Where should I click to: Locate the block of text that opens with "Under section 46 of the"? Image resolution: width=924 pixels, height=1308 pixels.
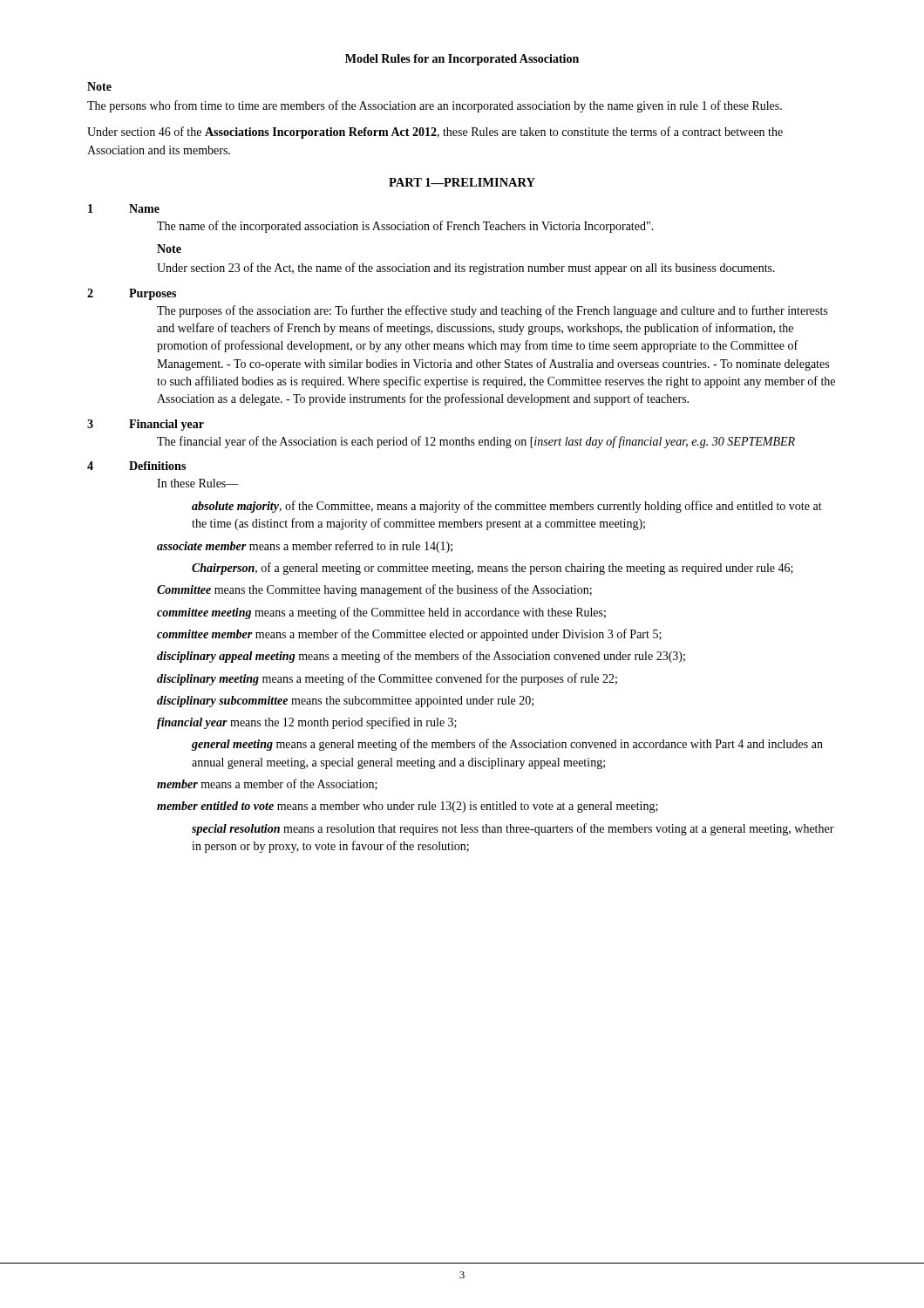tap(435, 141)
